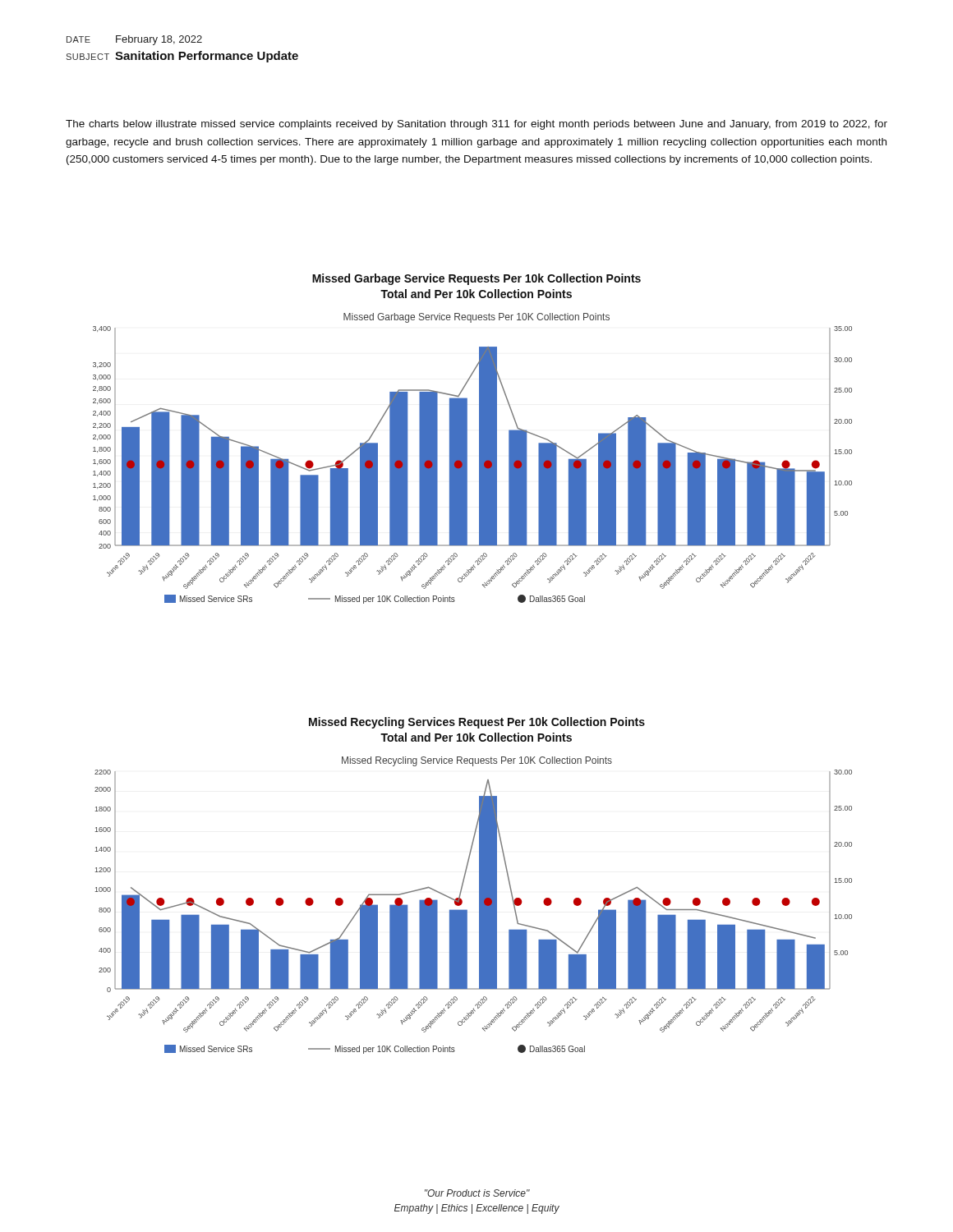Screen dimensions: 1232x953
Task: Point to the section header beginning "Missed Garbage Service Requests Per 10k"
Action: click(x=476, y=286)
